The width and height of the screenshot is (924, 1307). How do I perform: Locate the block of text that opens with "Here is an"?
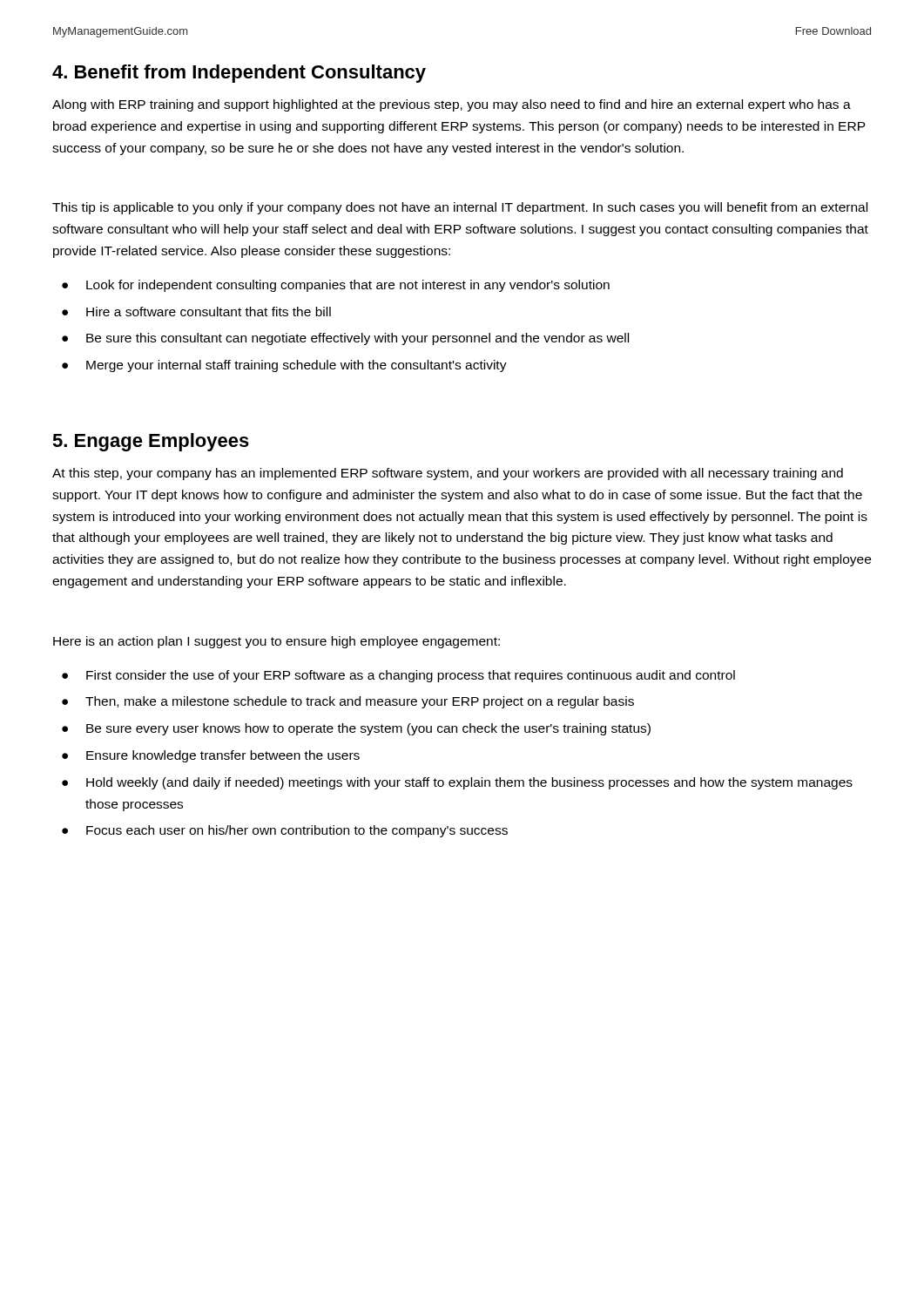coord(277,641)
